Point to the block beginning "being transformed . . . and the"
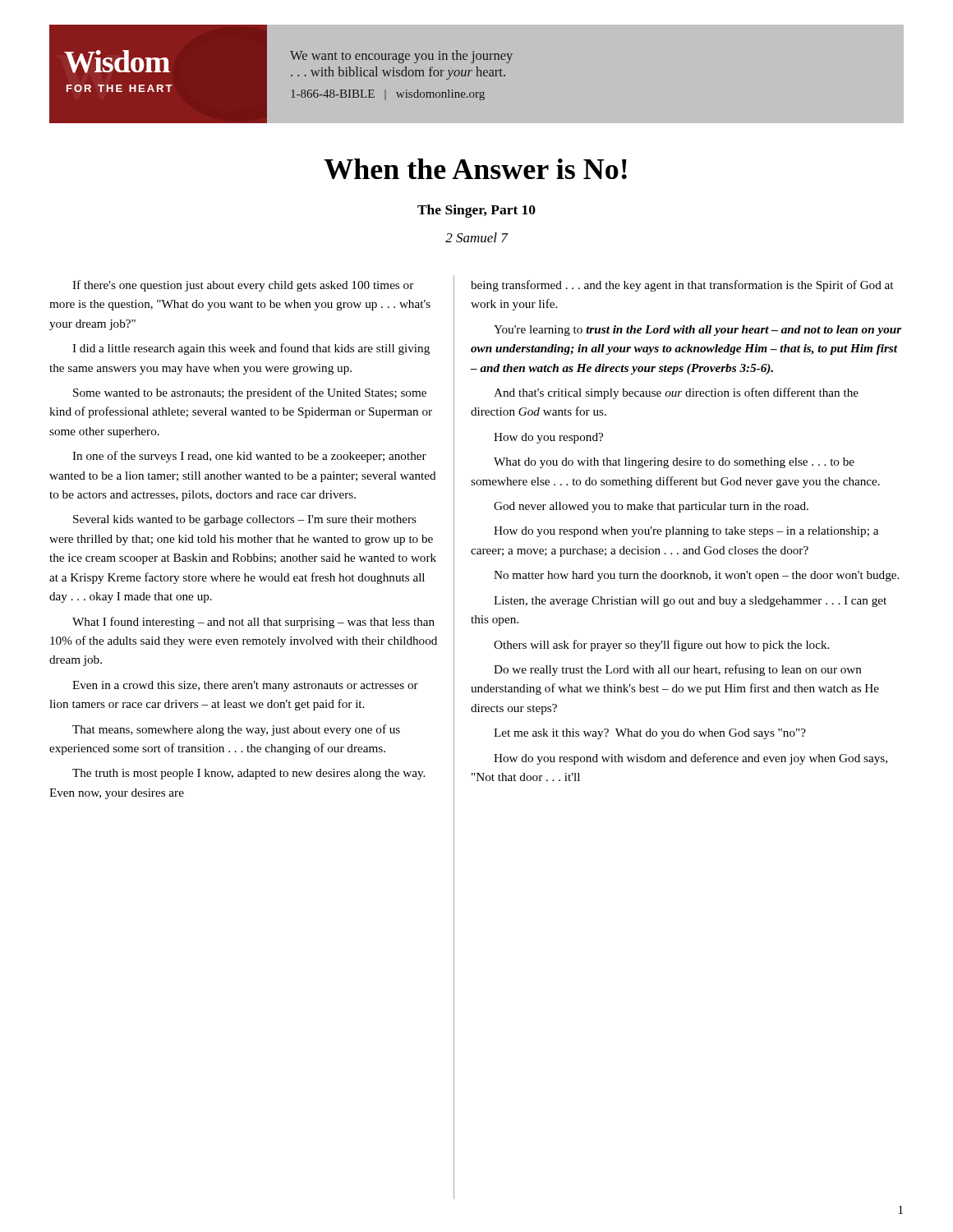 coord(687,531)
